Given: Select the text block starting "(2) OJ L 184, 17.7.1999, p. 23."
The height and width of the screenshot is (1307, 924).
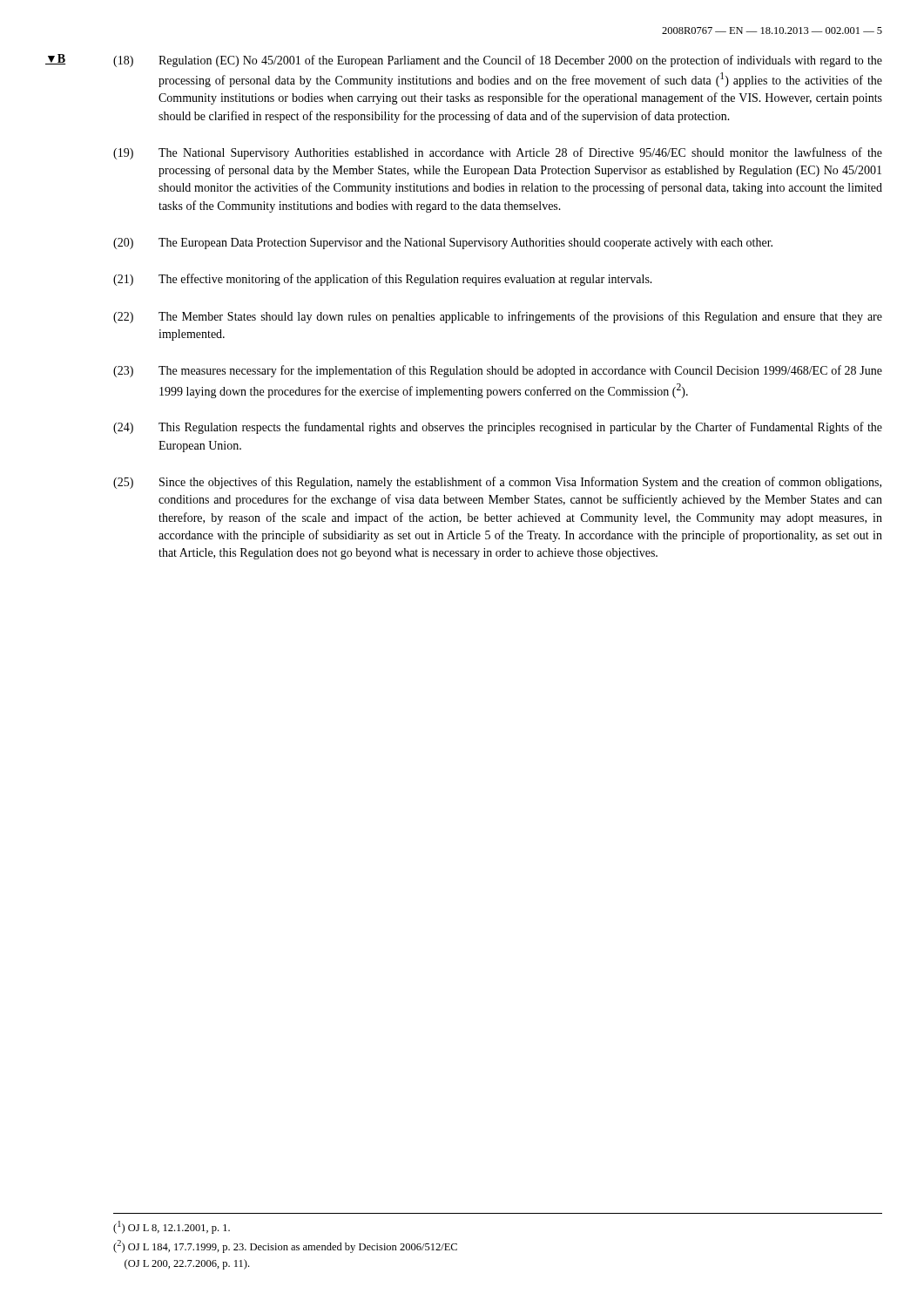Looking at the screenshot, I should coord(285,1254).
